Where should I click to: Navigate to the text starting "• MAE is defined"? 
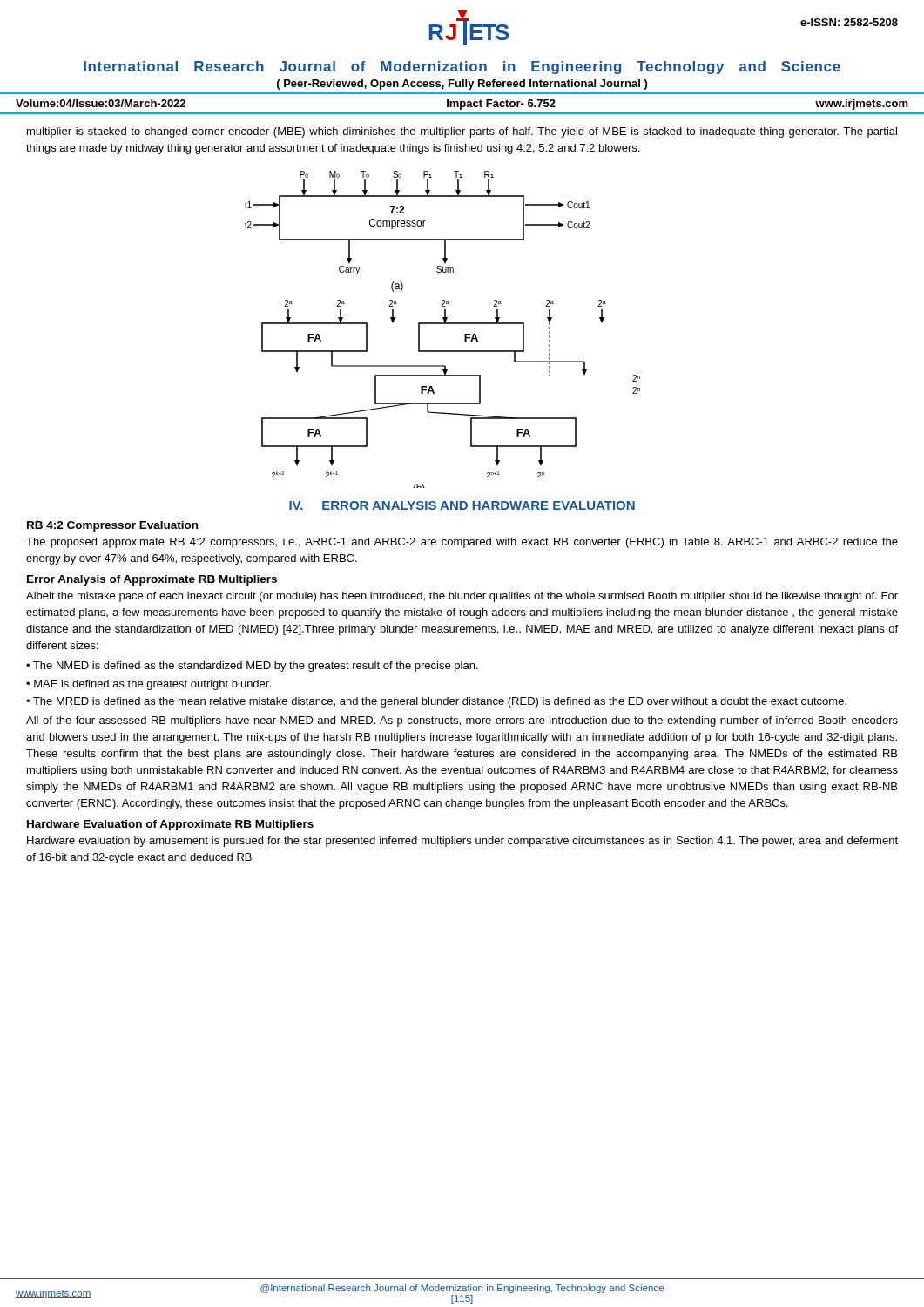click(x=149, y=683)
